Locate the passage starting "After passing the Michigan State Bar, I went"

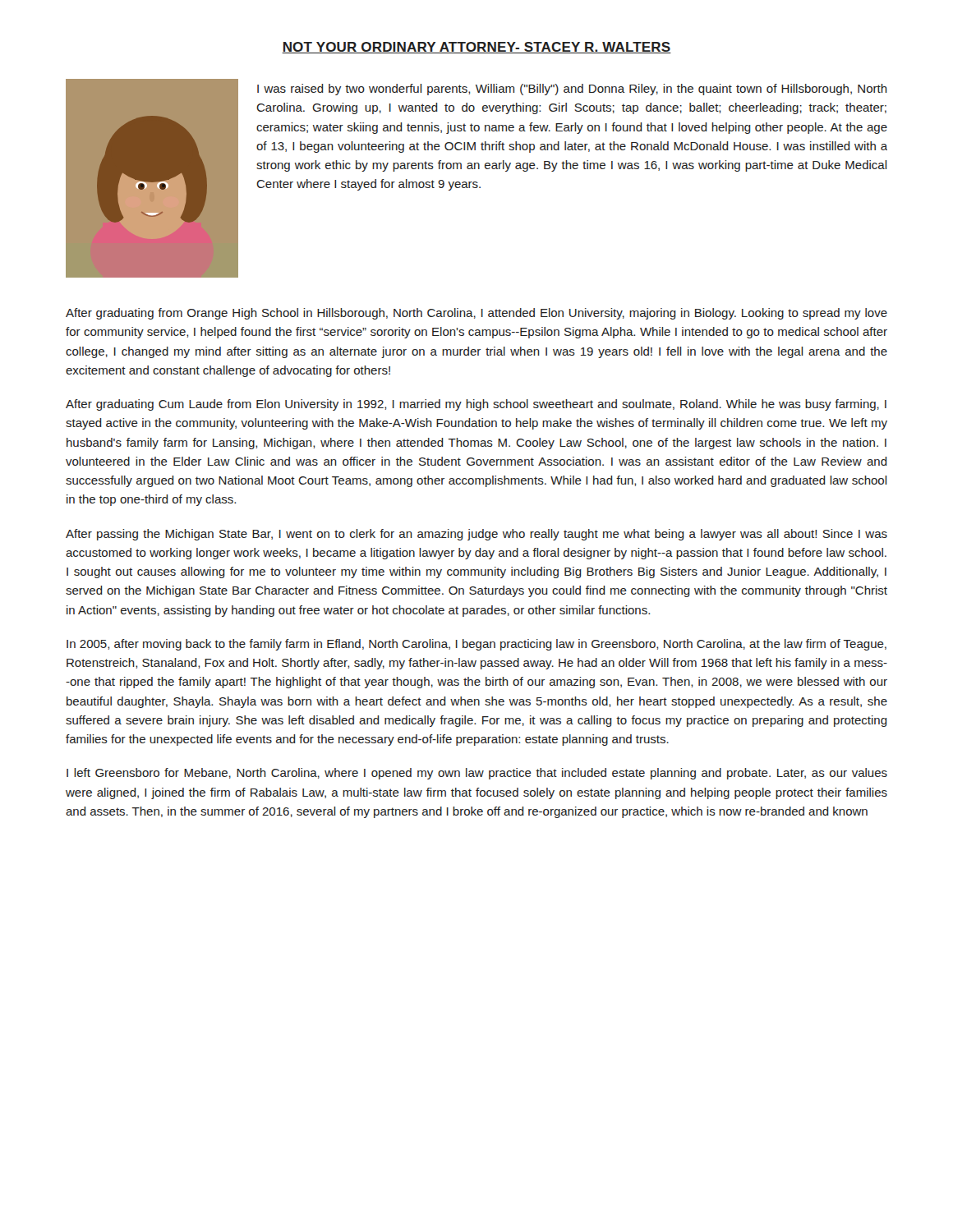point(476,571)
